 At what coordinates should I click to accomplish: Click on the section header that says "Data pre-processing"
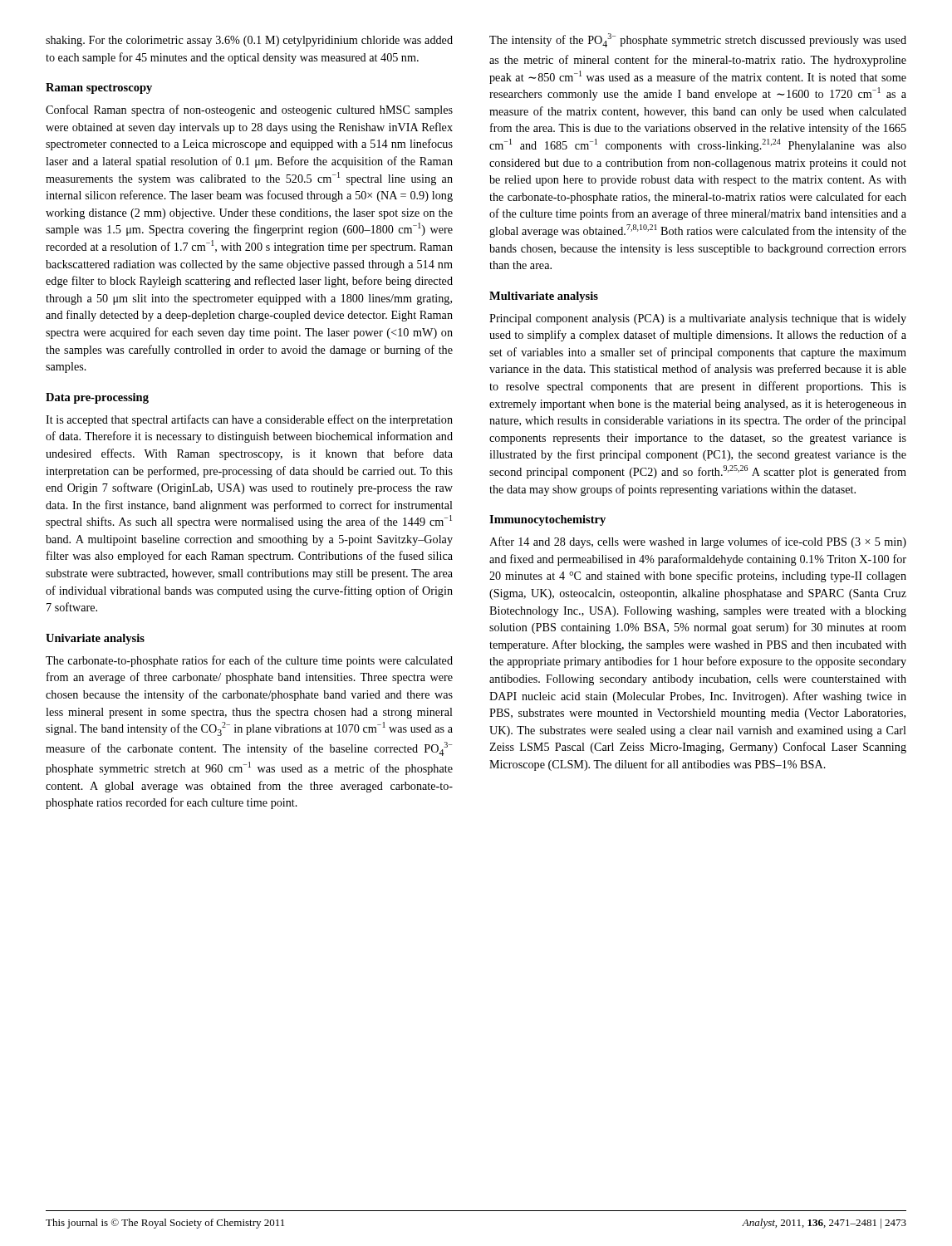point(97,397)
